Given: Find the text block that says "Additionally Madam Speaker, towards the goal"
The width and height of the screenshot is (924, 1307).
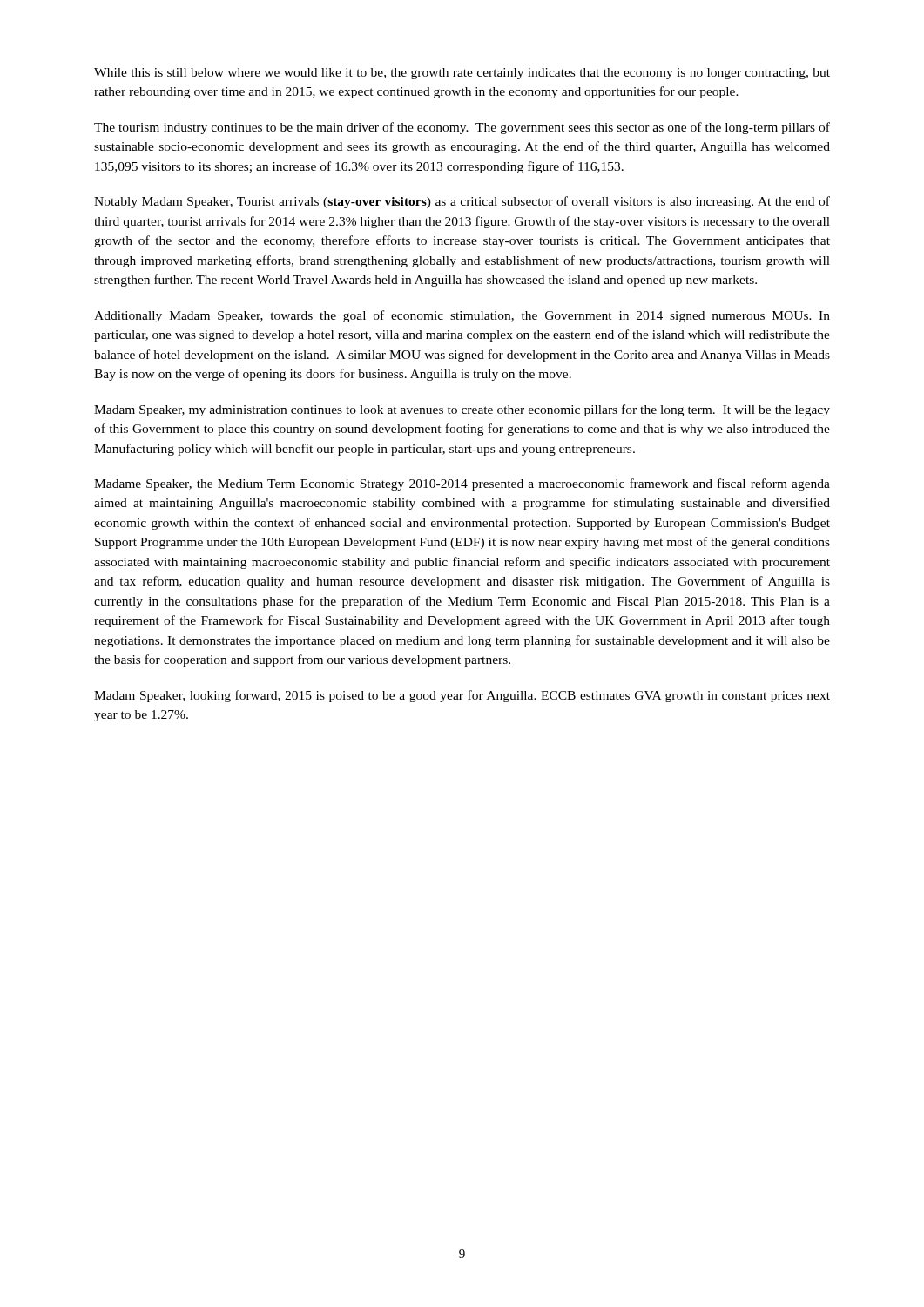Looking at the screenshot, I should 462,344.
